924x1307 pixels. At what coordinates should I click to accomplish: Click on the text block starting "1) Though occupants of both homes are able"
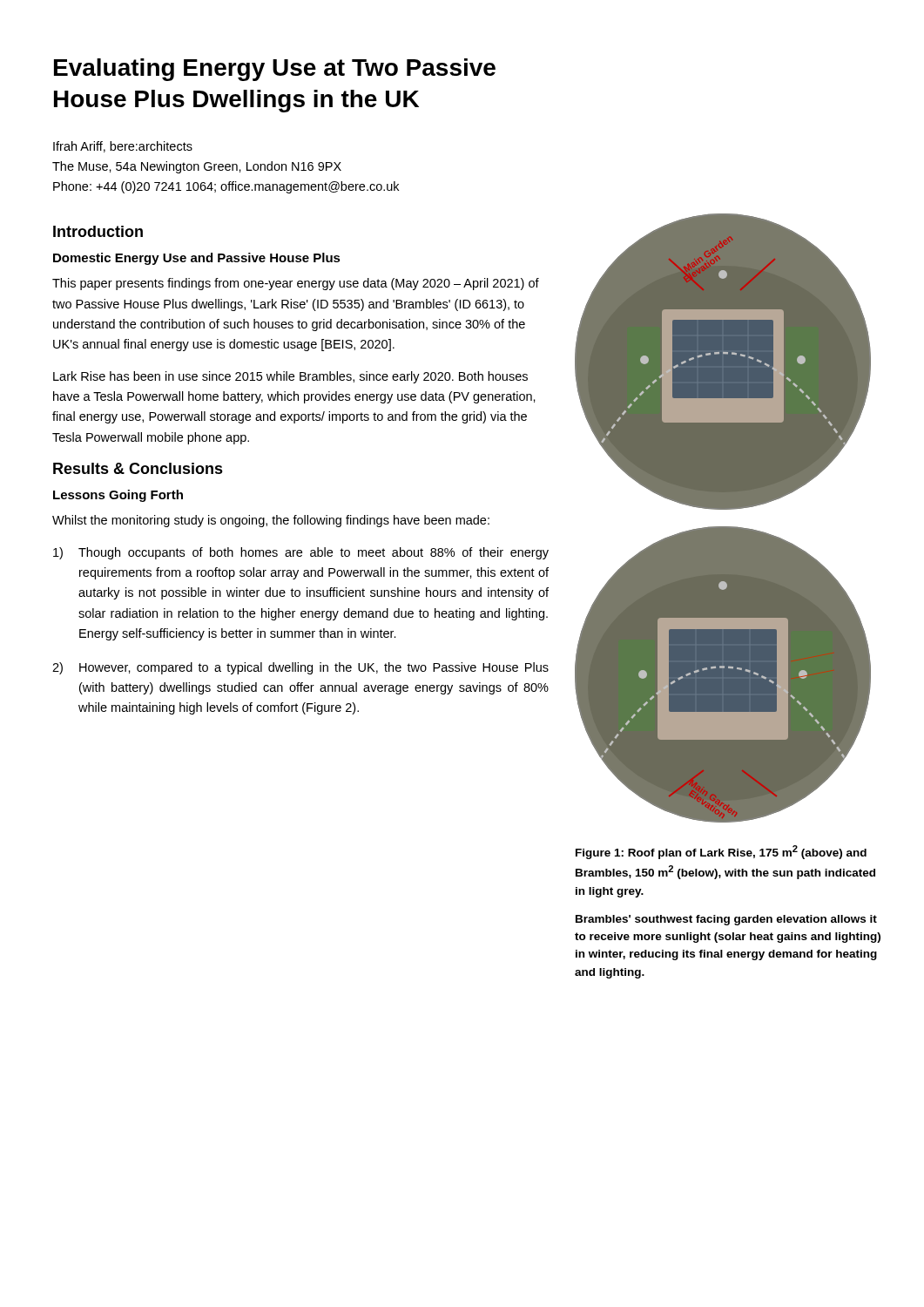click(x=300, y=593)
